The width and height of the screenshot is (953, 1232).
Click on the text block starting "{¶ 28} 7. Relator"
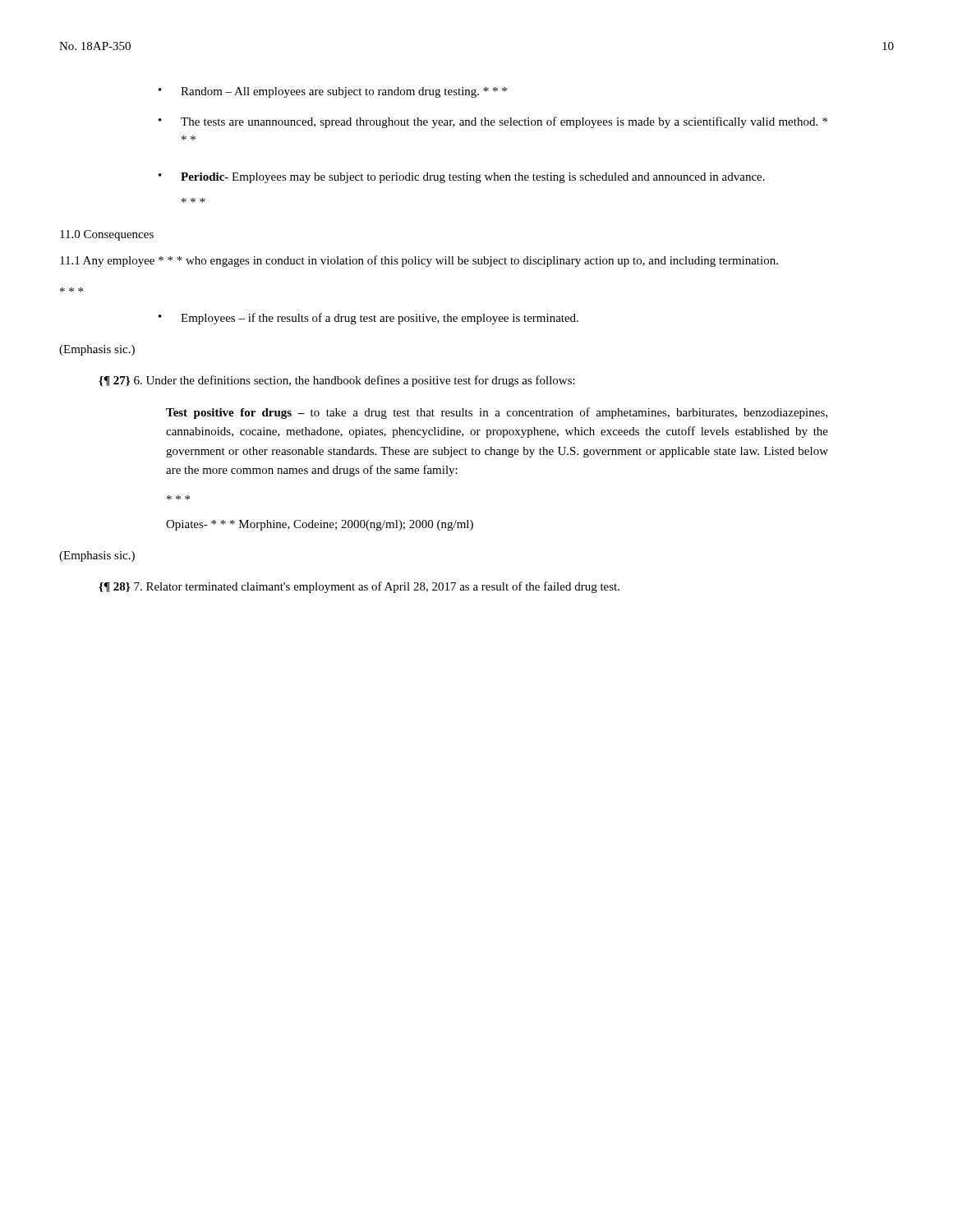pos(359,587)
